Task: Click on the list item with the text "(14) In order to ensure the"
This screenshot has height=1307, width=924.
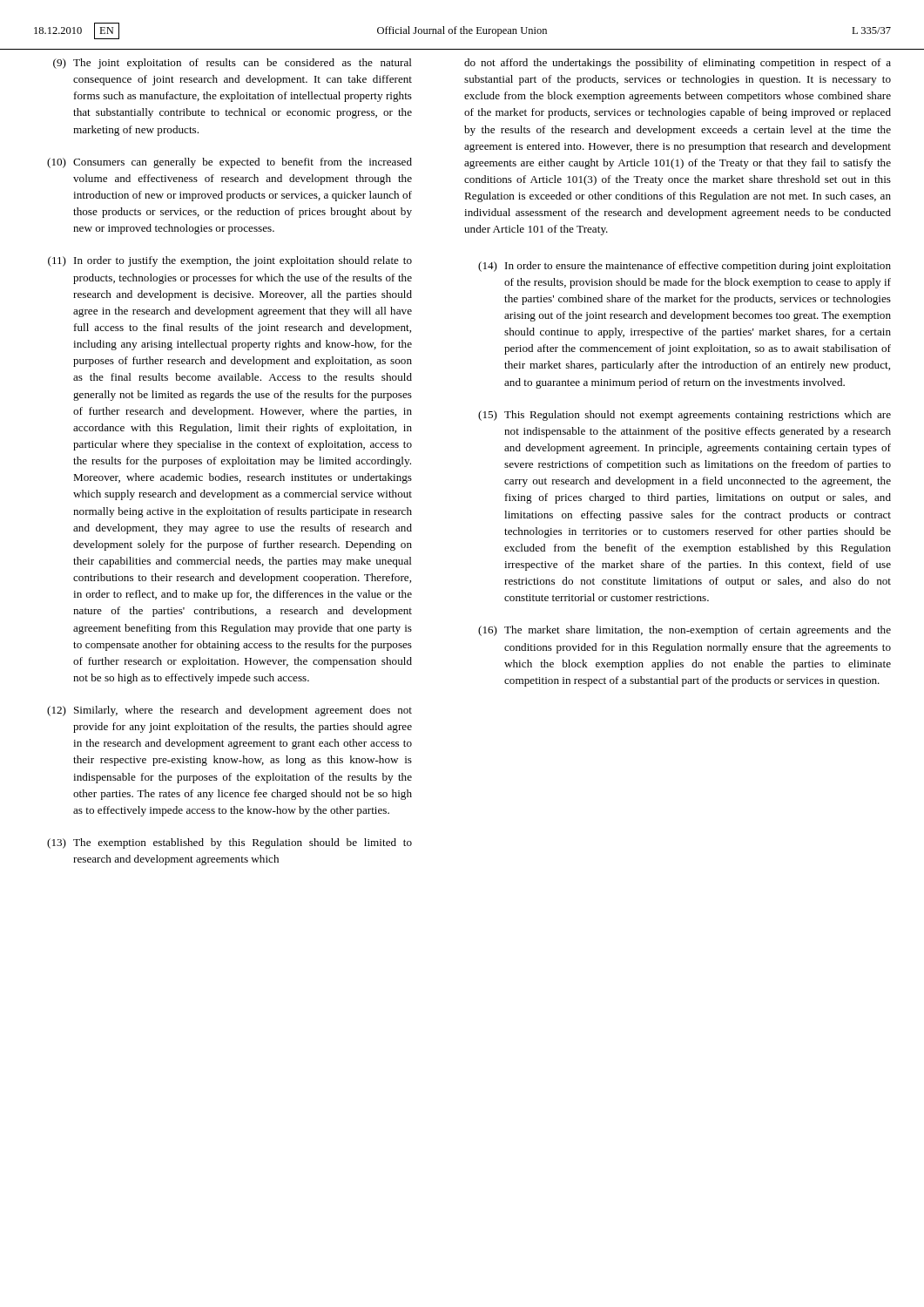Action: 678,323
